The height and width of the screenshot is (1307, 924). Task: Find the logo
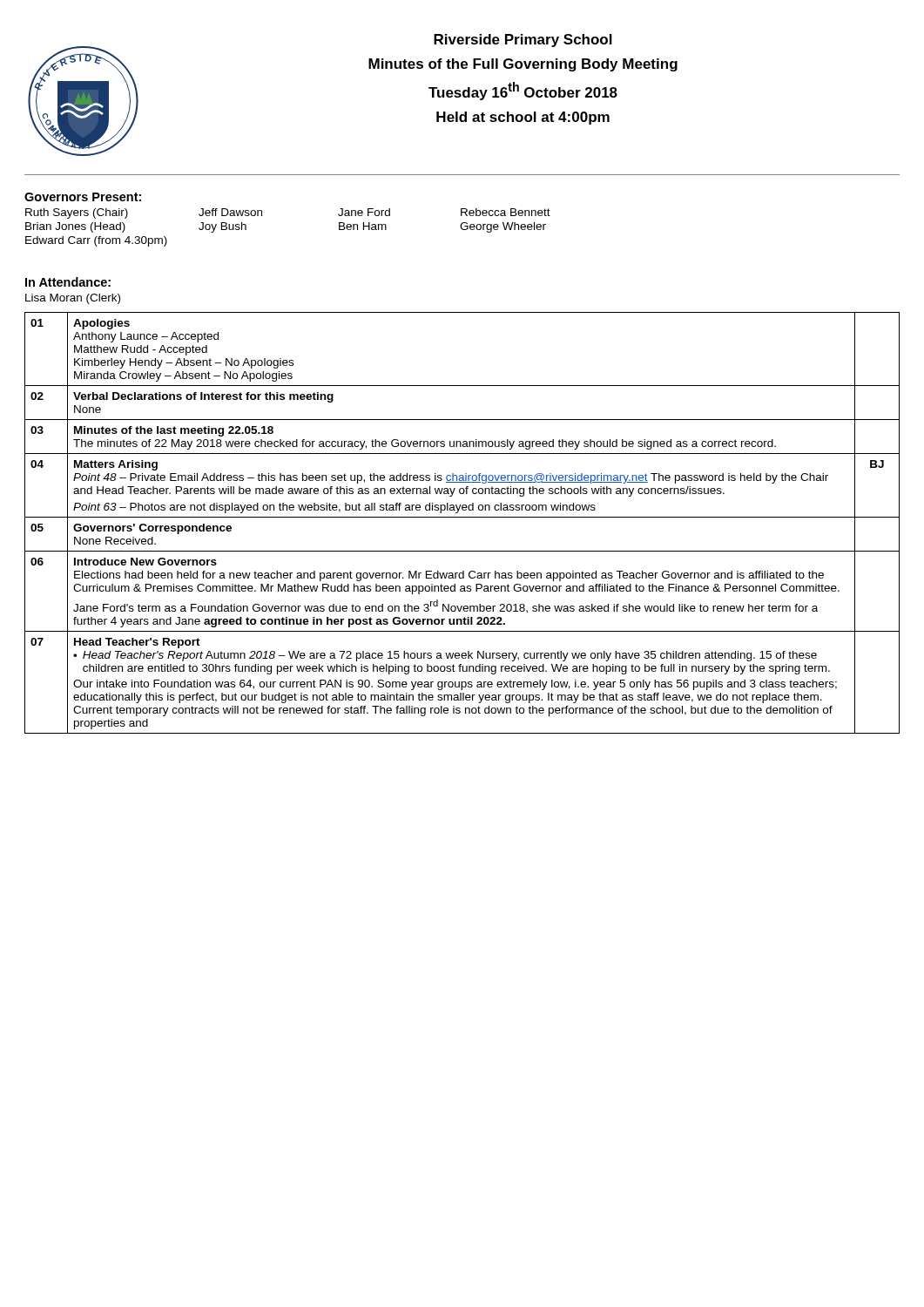85,96
